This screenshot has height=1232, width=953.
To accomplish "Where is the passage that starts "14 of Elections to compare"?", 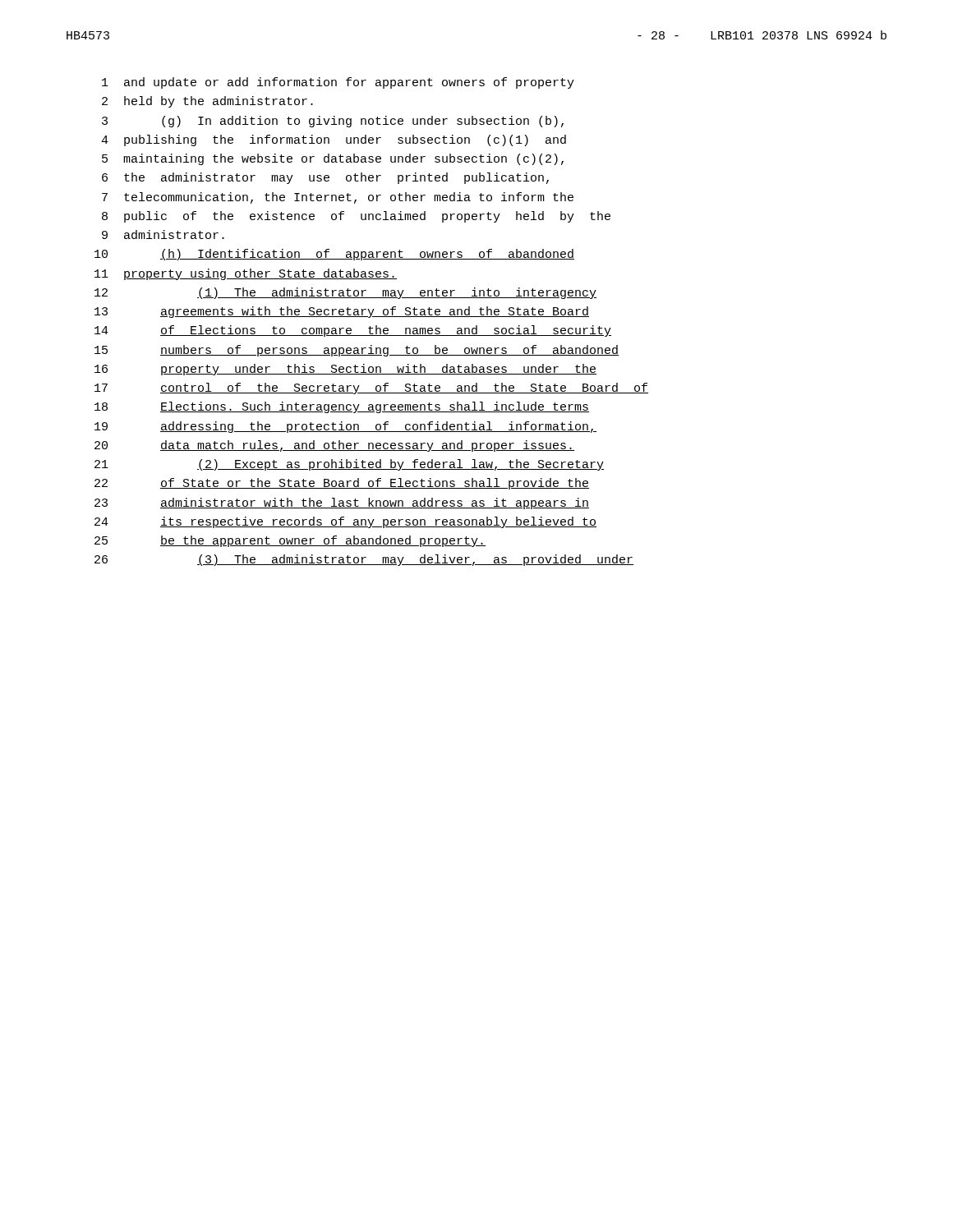I will [476, 332].
